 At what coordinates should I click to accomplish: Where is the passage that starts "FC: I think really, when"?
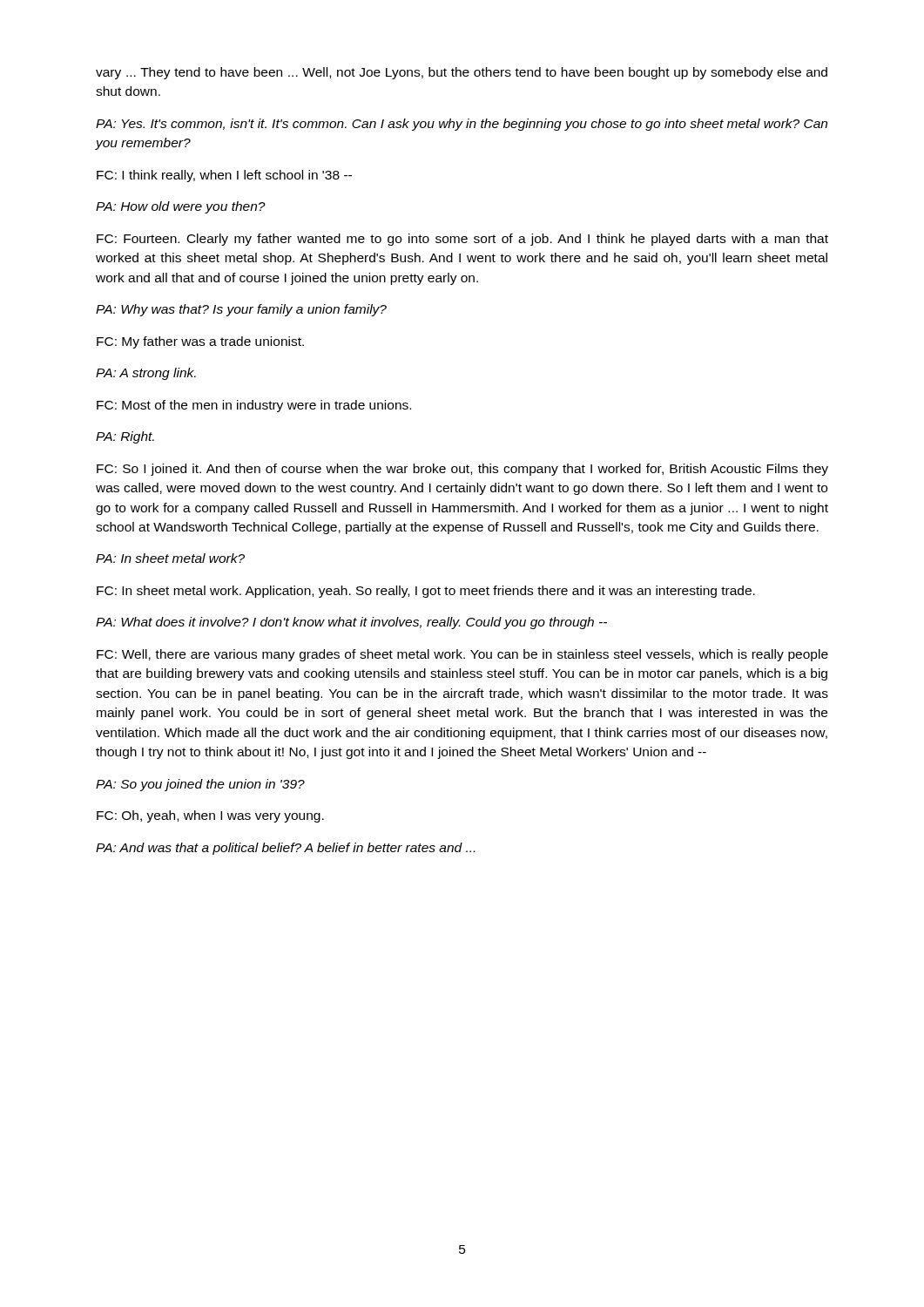tap(224, 175)
